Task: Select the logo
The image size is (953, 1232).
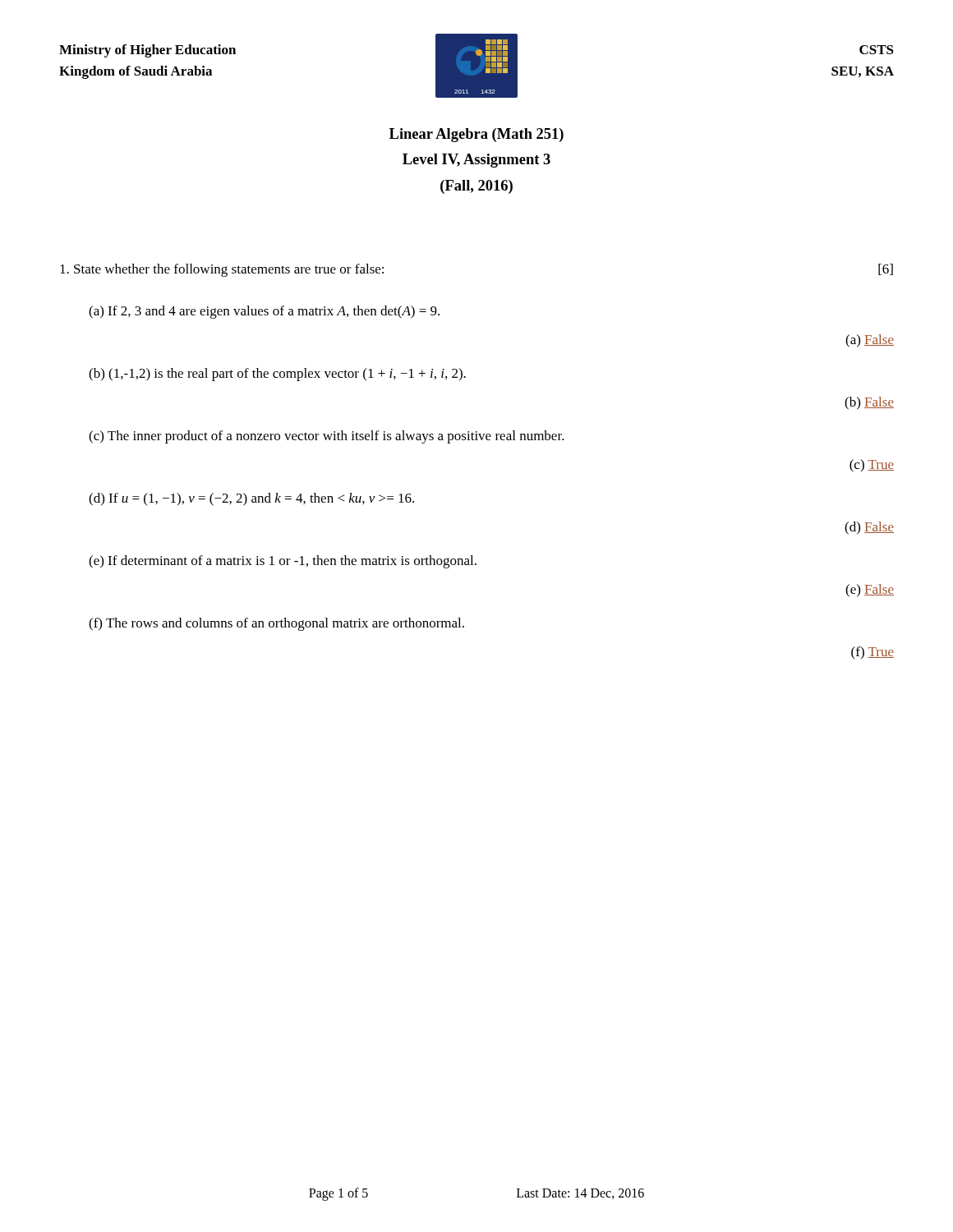Action: tap(476, 68)
